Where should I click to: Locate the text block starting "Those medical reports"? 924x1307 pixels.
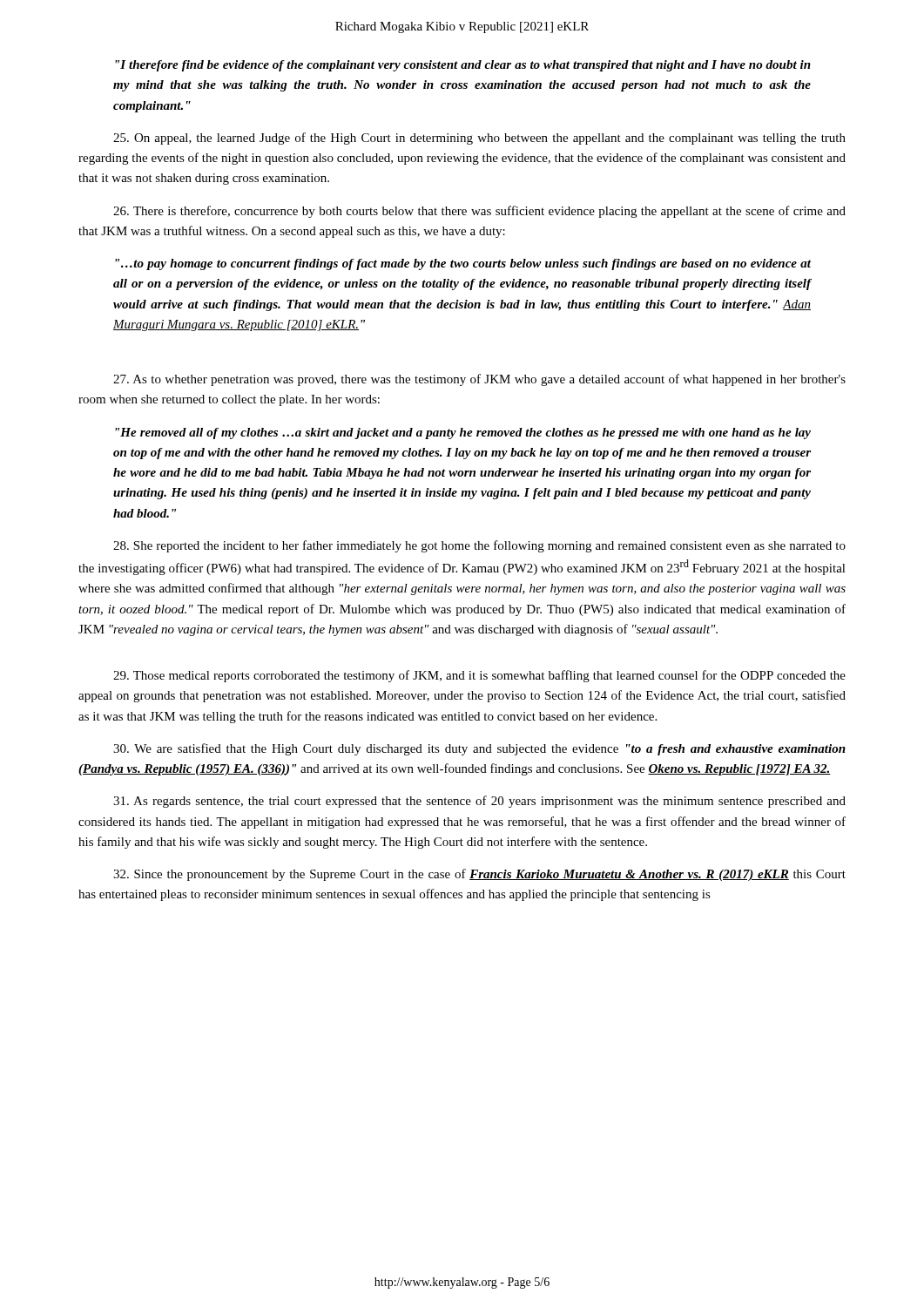tap(462, 696)
